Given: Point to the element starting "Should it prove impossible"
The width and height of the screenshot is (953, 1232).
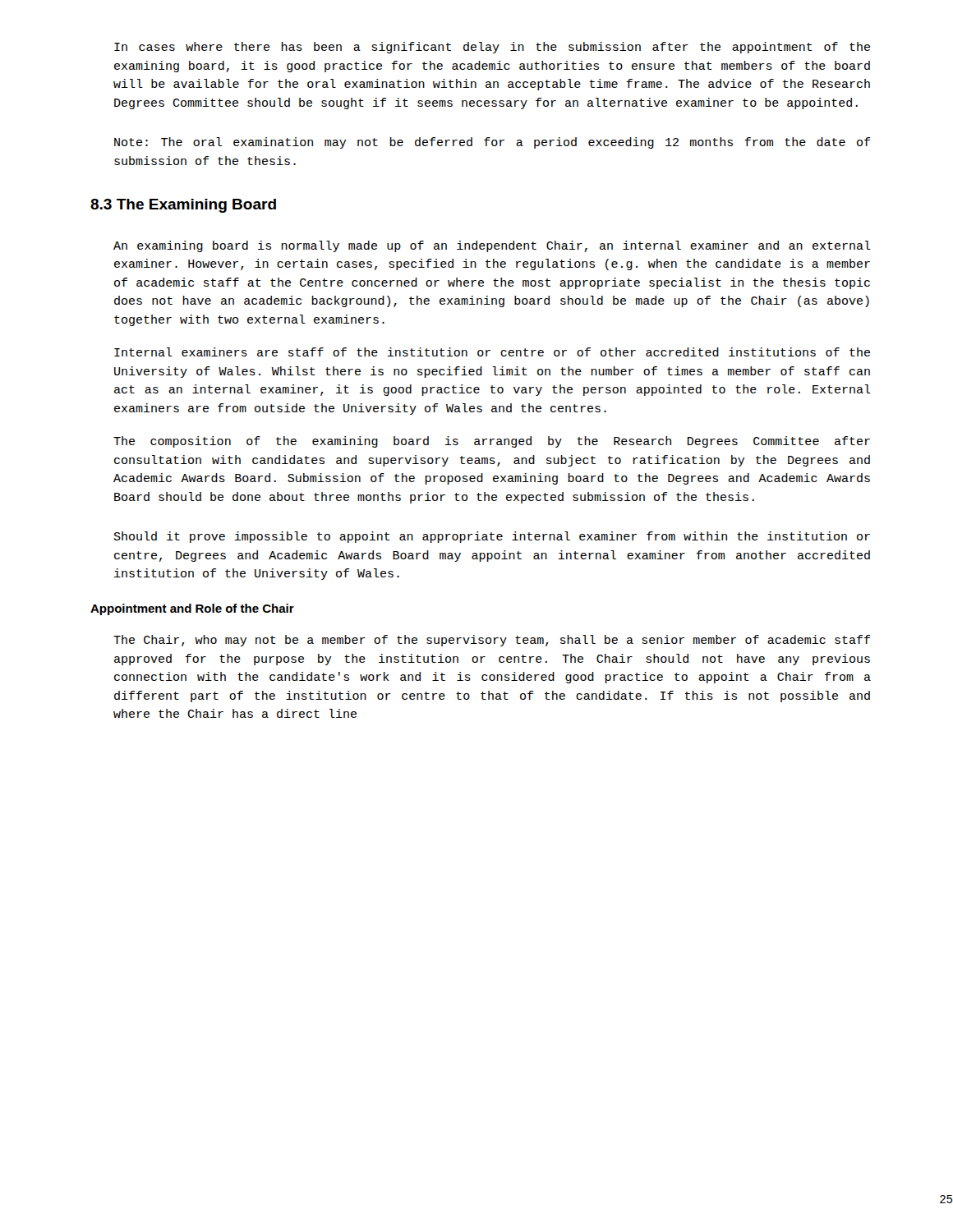Looking at the screenshot, I should coord(492,557).
